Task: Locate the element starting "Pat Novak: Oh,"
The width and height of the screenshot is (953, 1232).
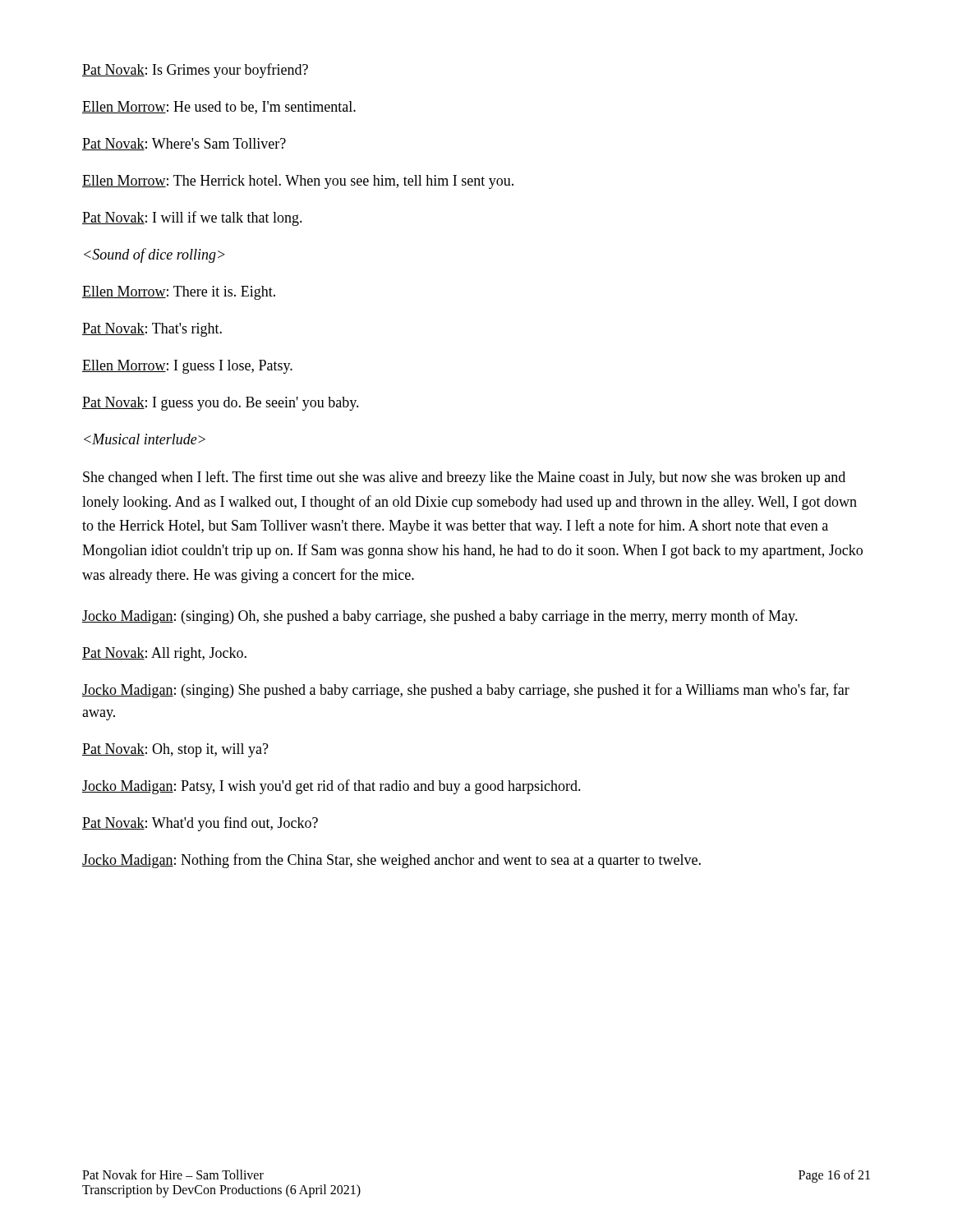Action: 175,749
